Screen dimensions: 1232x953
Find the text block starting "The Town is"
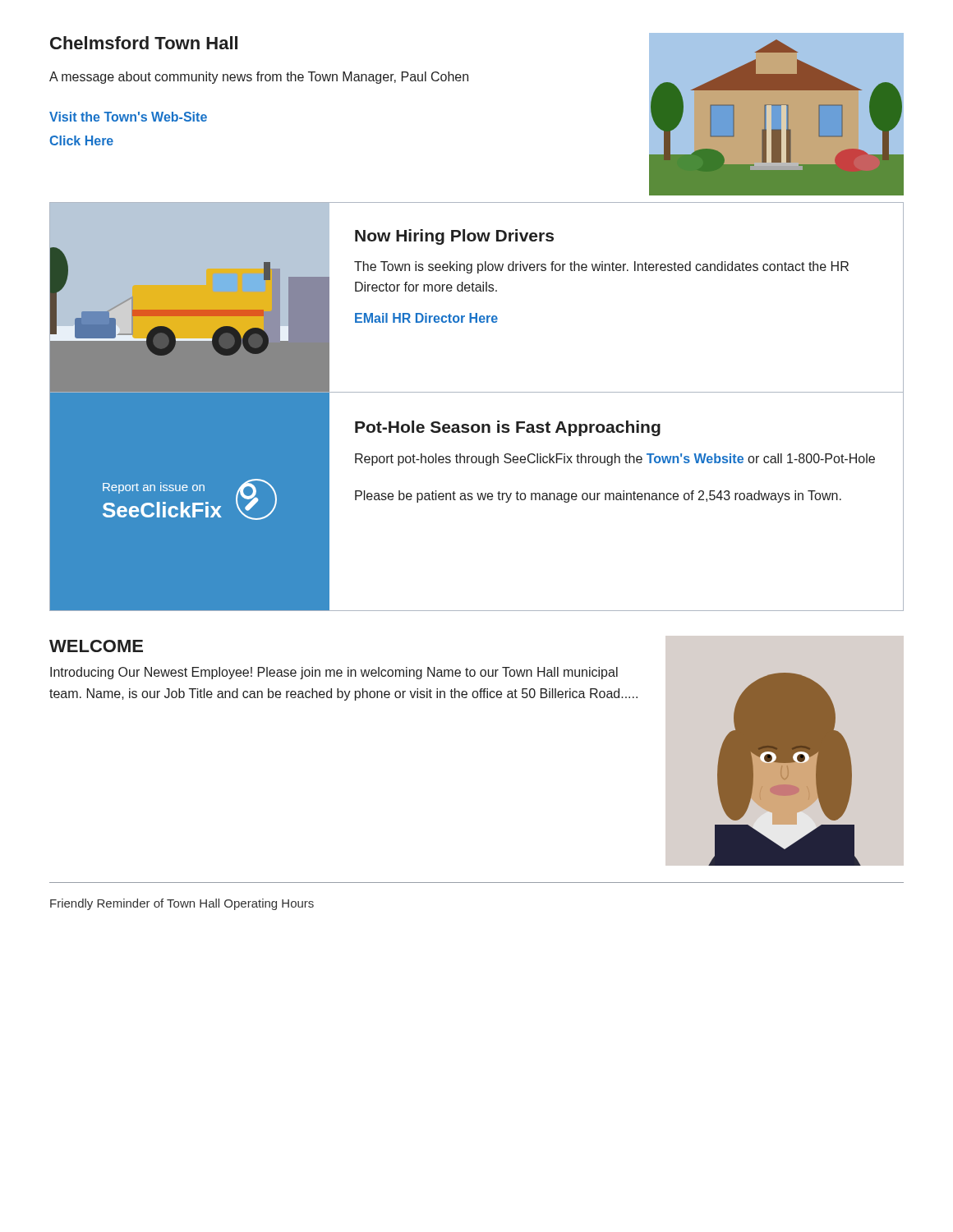click(602, 277)
